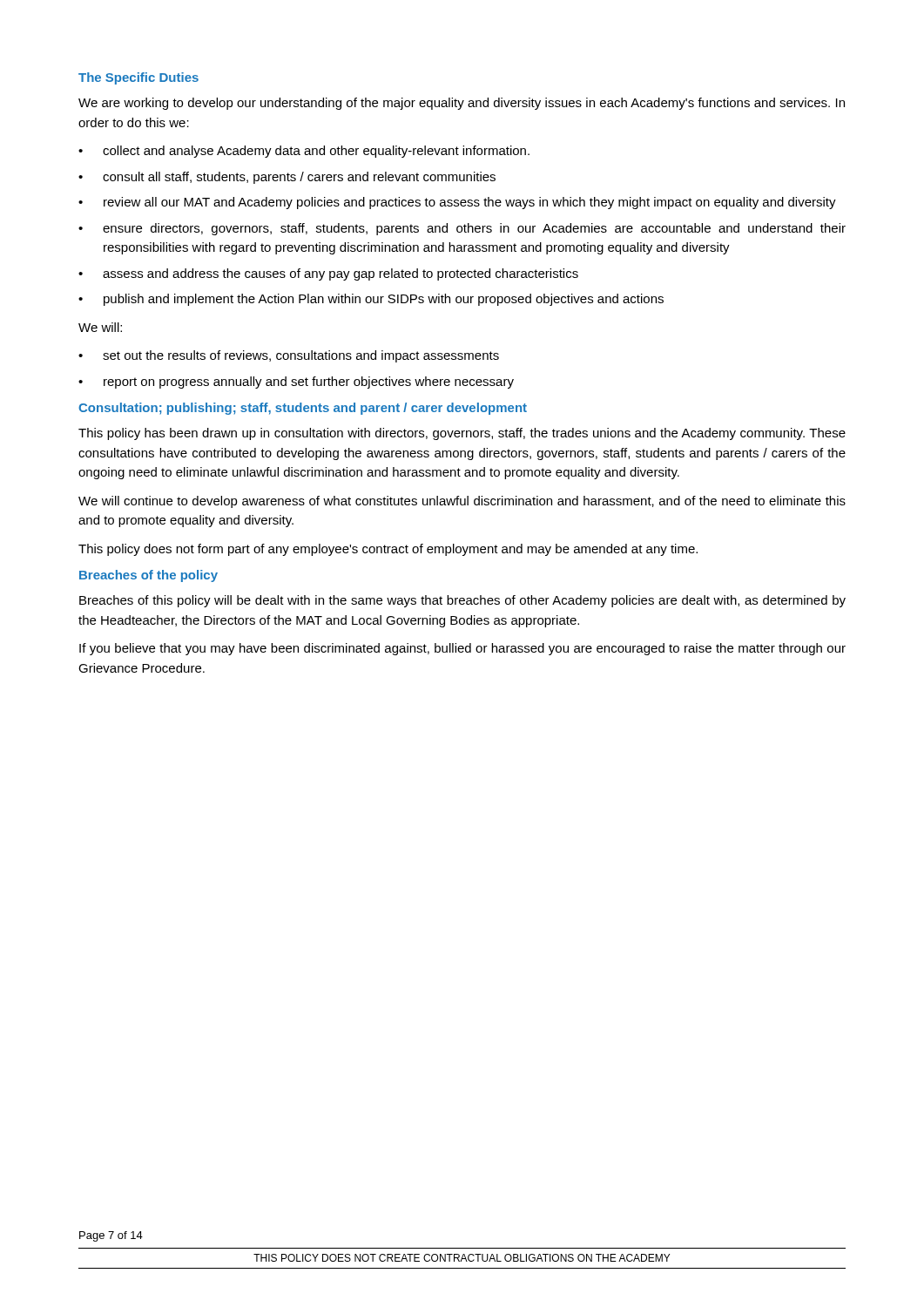Find the text block that says "We are working to develop our"
924x1307 pixels.
pyautogui.click(x=462, y=112)
